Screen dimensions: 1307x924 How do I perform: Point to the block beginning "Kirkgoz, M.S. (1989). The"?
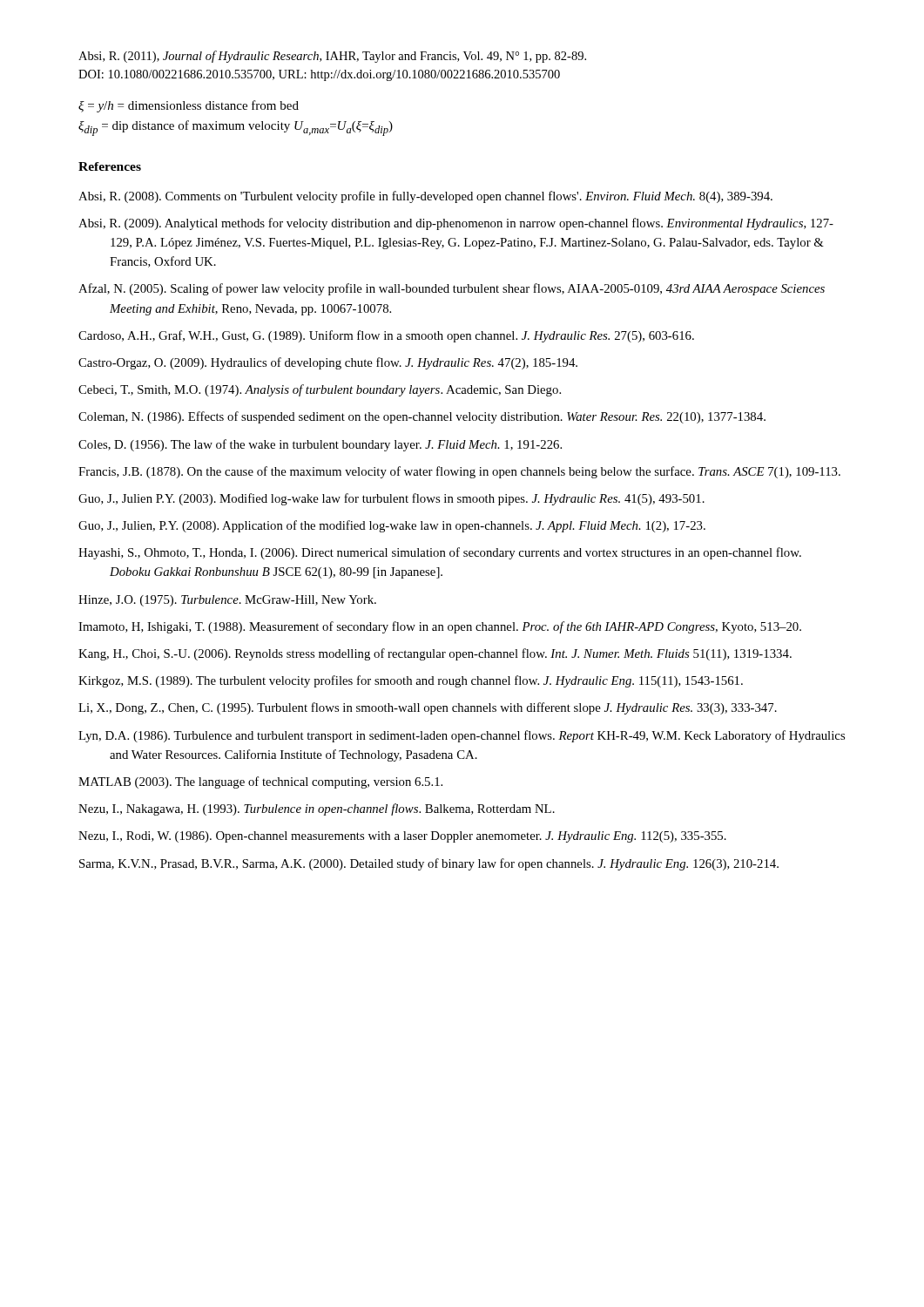(x=411, y=681)
